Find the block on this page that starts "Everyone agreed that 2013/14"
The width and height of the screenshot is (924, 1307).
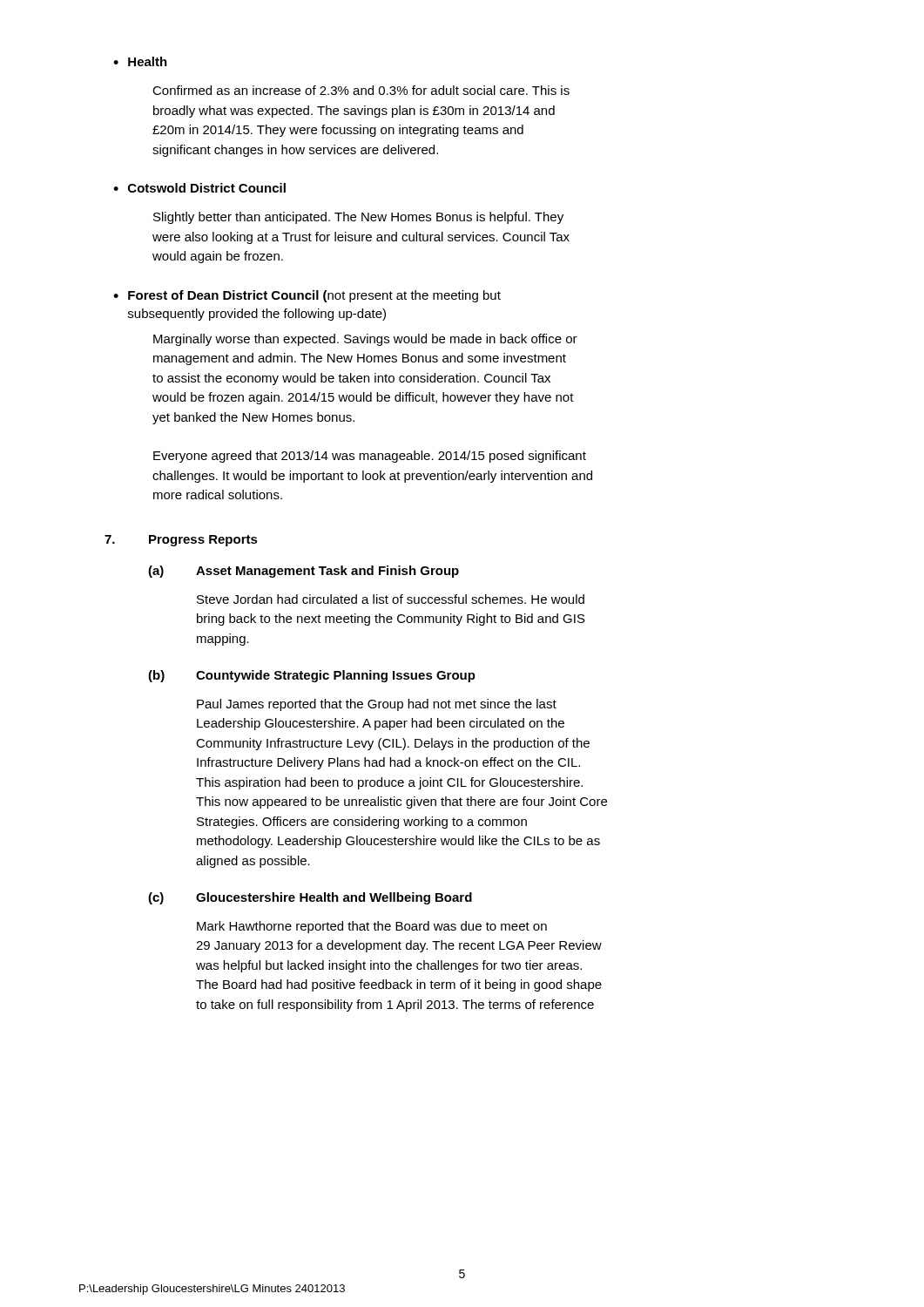373,475
